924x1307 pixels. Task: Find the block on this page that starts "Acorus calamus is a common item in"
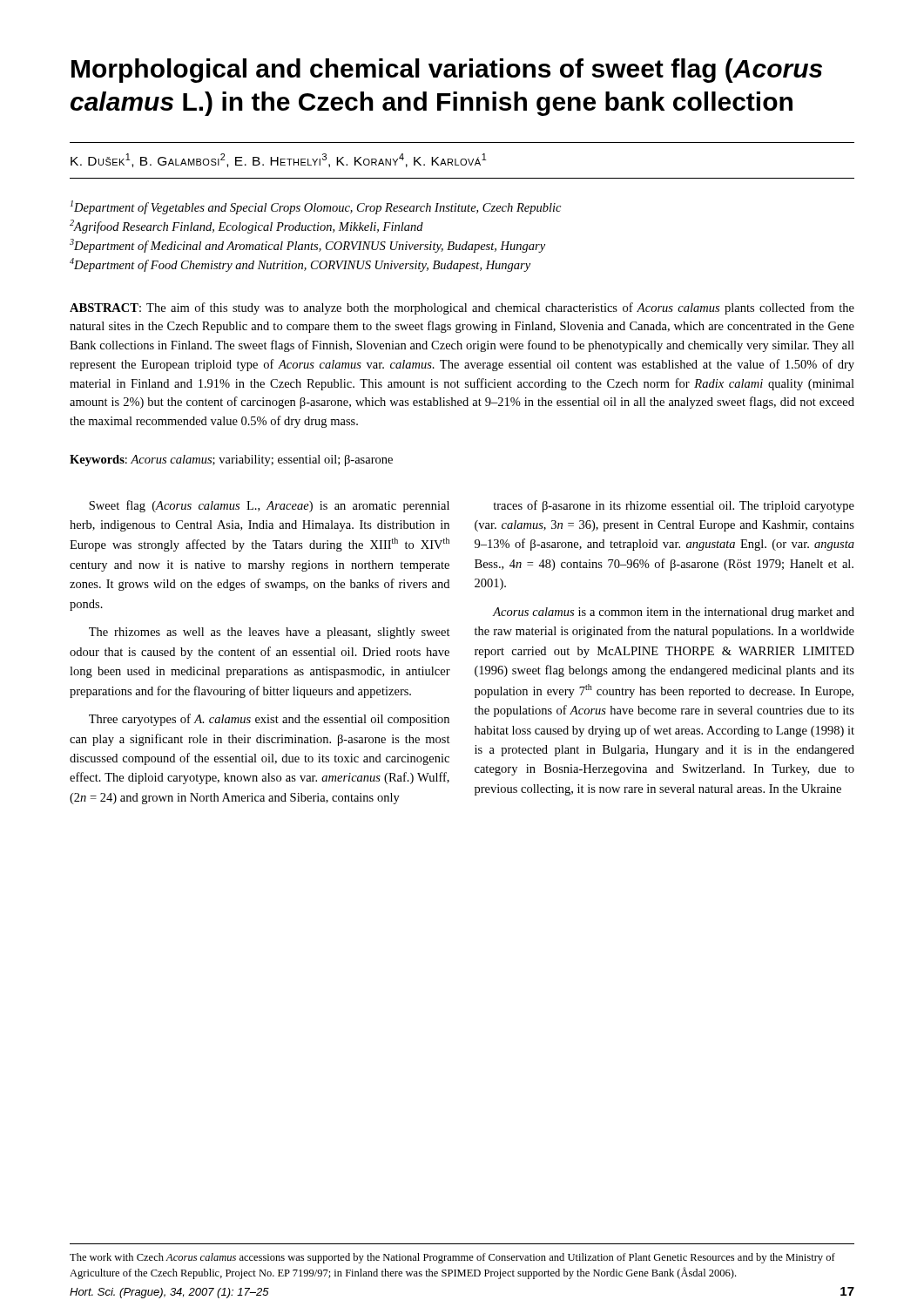pyautogui.click(x=664, y=700)
